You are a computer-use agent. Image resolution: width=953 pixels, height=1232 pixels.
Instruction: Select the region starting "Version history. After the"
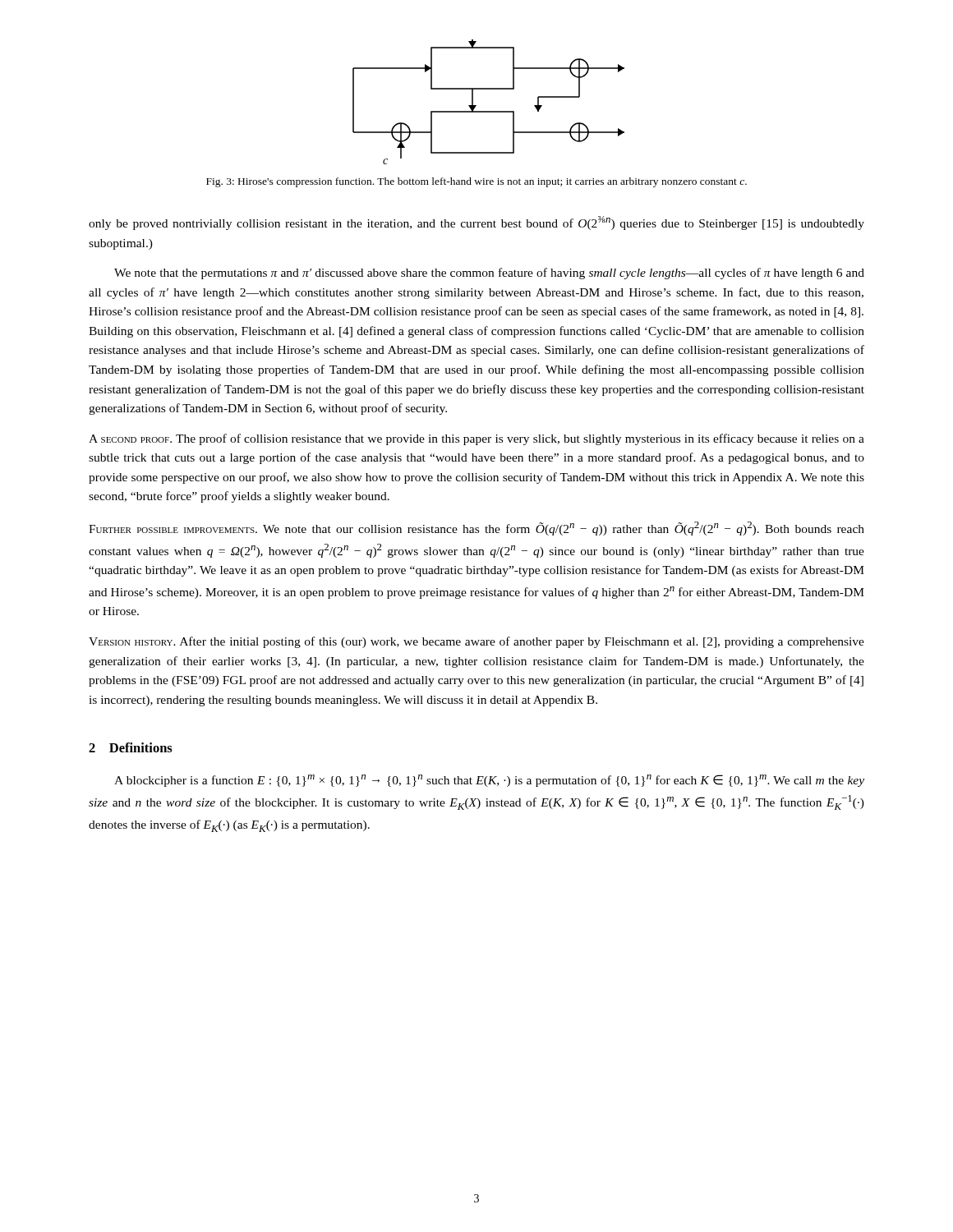[x=476, y=670]
